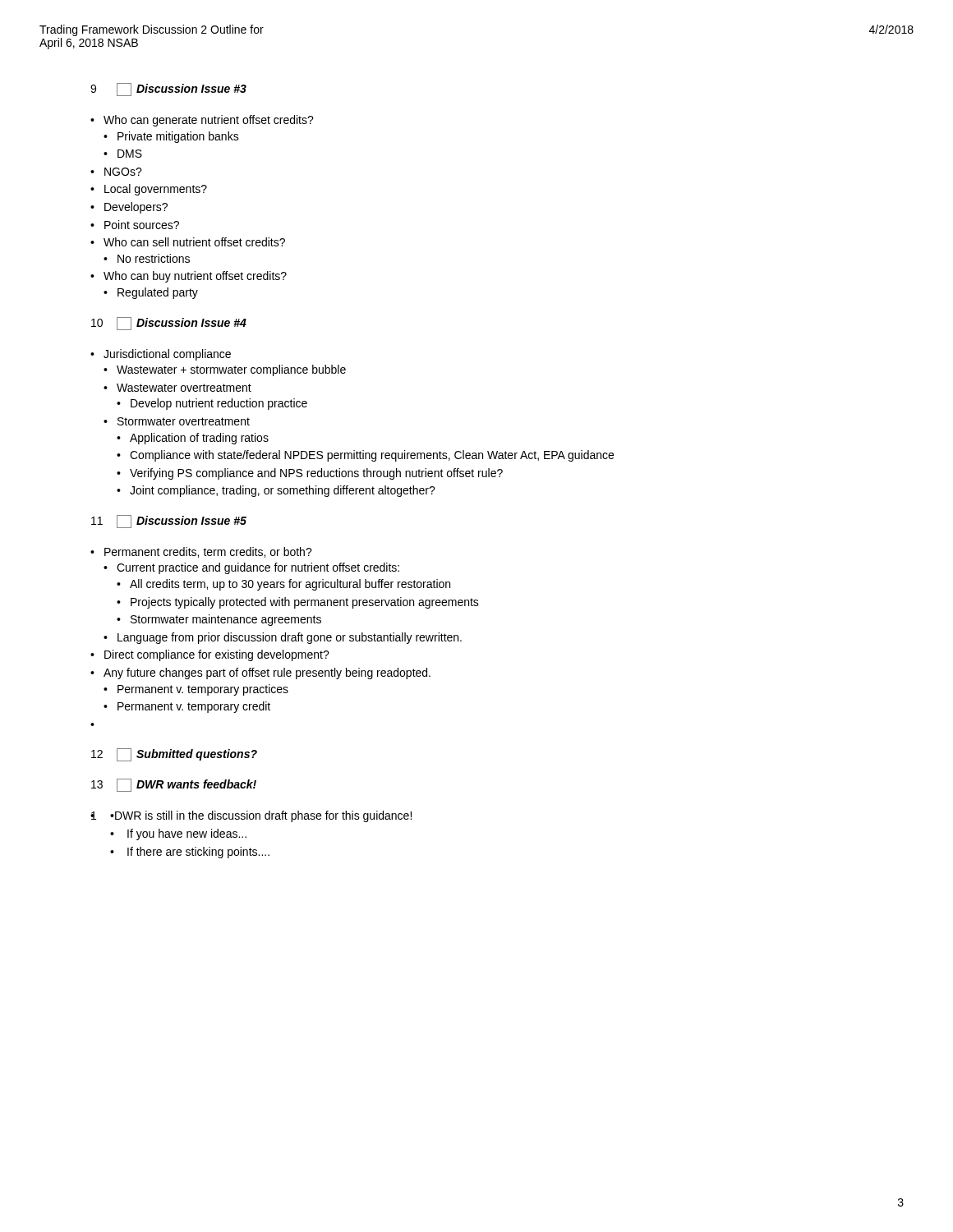
Task: Find the block on this page that starts "1 •DWR is still"
Action: [x=251, y=816]
